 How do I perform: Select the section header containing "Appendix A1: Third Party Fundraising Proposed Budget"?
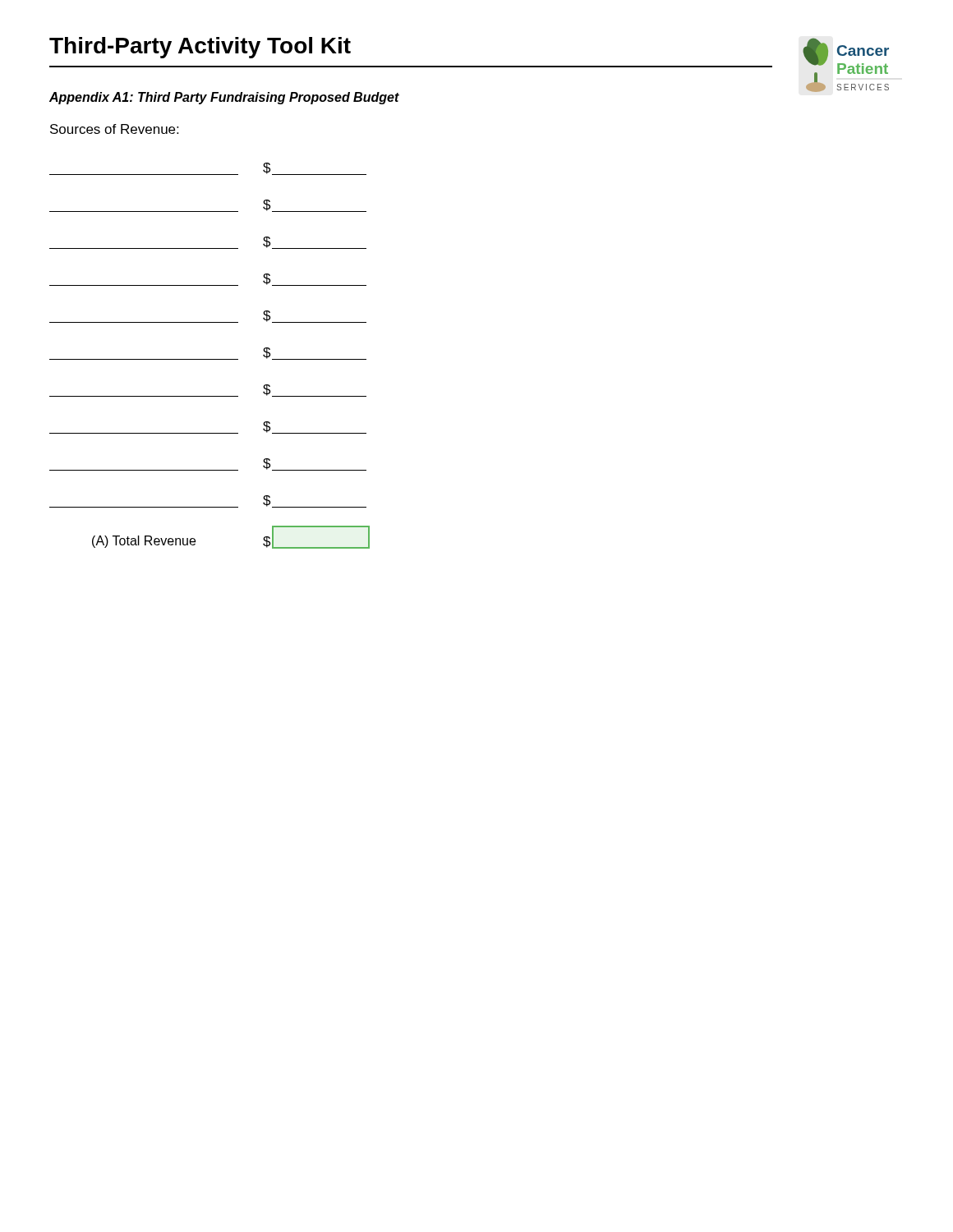click(x=224, y=97)
